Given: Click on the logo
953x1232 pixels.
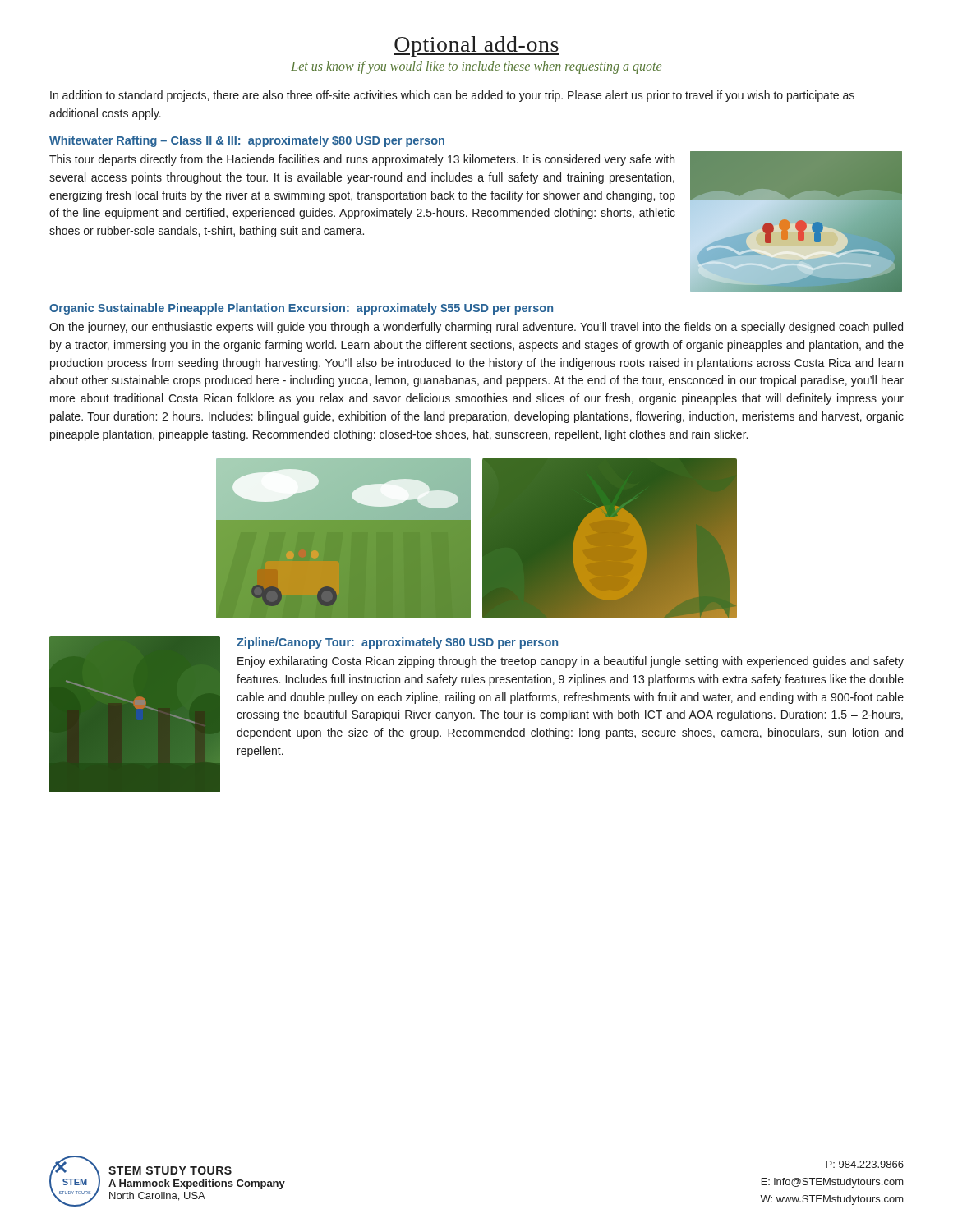Looking at the screenshot, I should [75, 1182].
